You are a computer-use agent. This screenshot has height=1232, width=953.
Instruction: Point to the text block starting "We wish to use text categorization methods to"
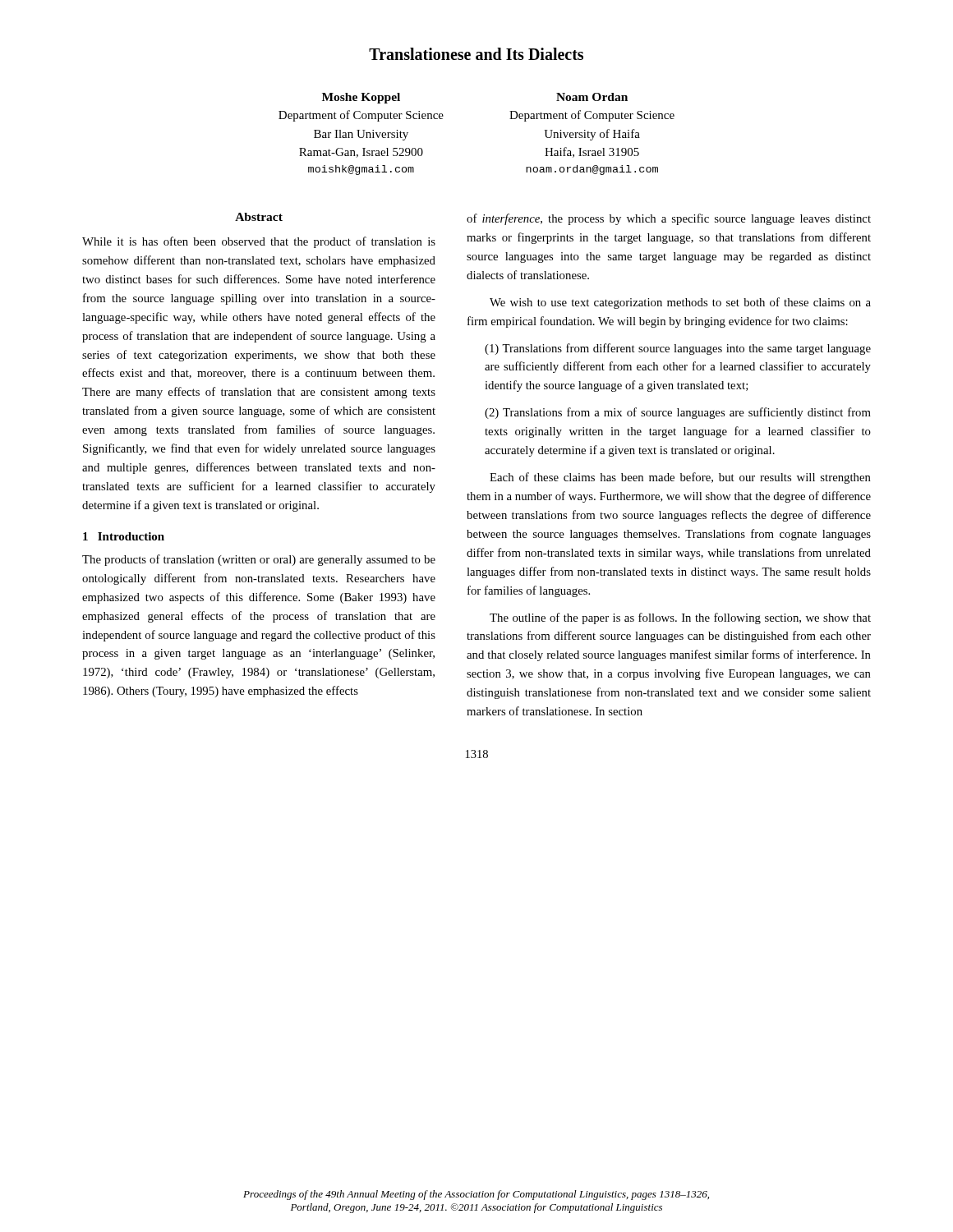point(669,311)
